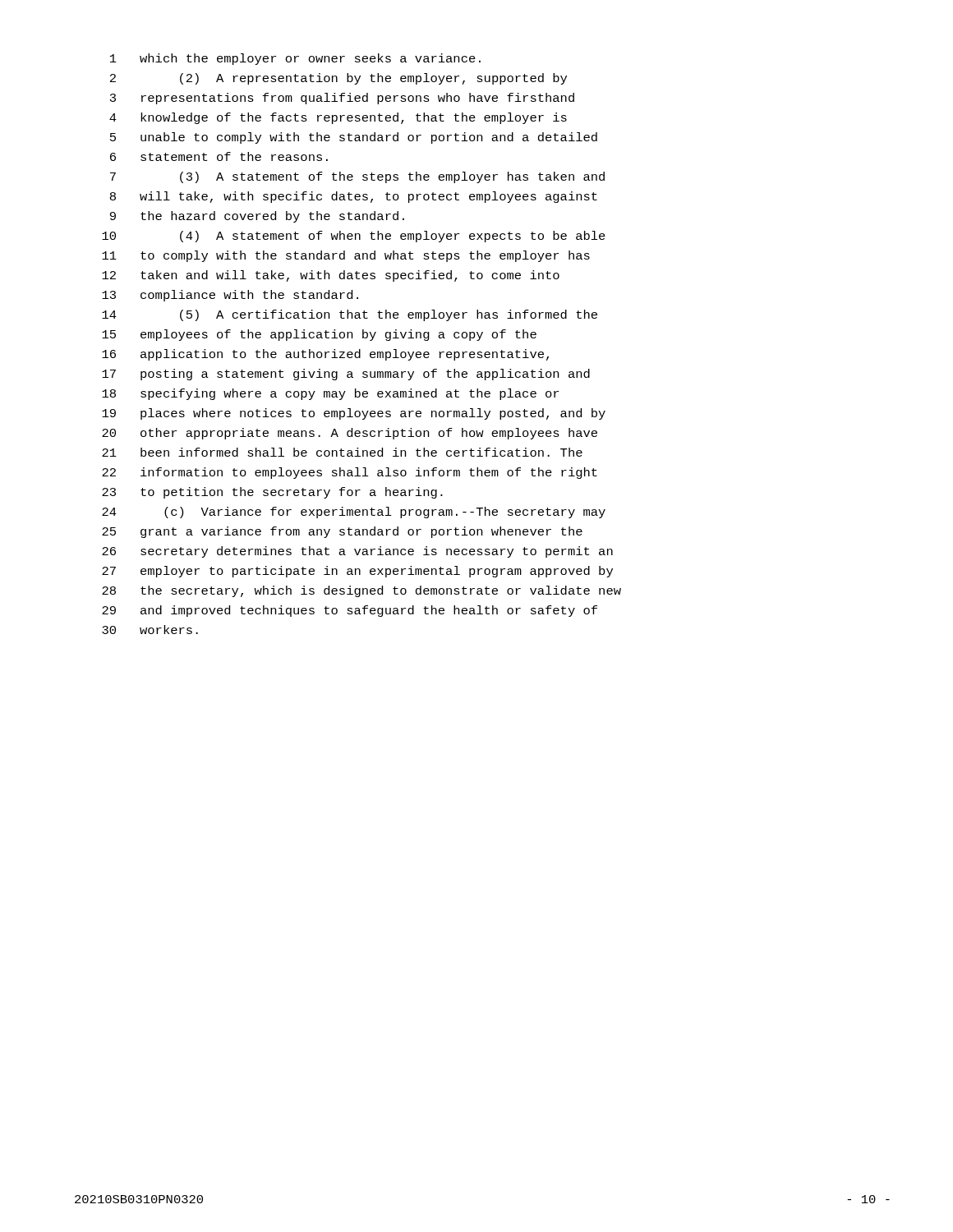953x1232 pixels.
Task: Point to the block beginning "26 secretary determines"
Action: click(483, 552)
